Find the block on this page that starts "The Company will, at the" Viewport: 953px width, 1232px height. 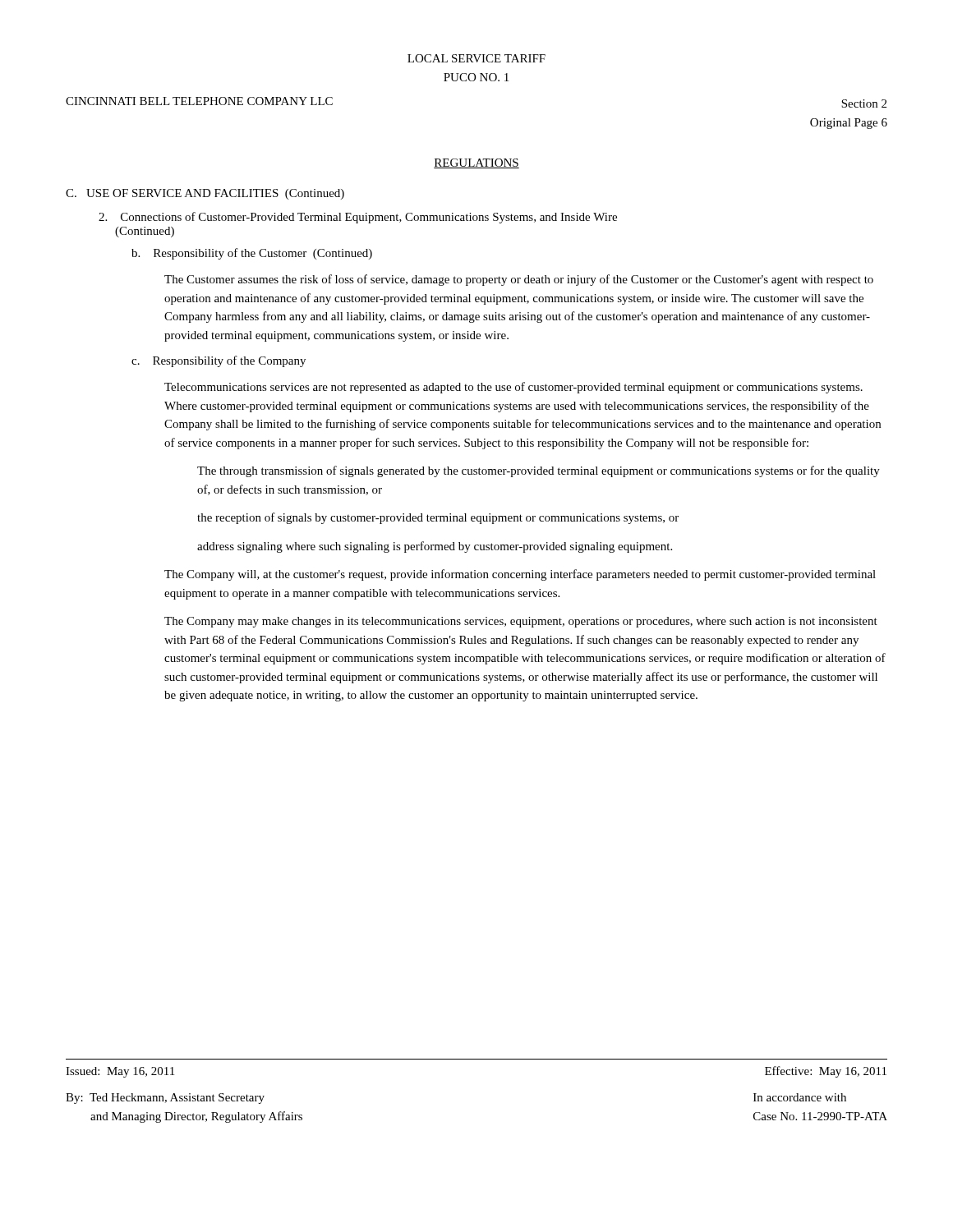526,584
